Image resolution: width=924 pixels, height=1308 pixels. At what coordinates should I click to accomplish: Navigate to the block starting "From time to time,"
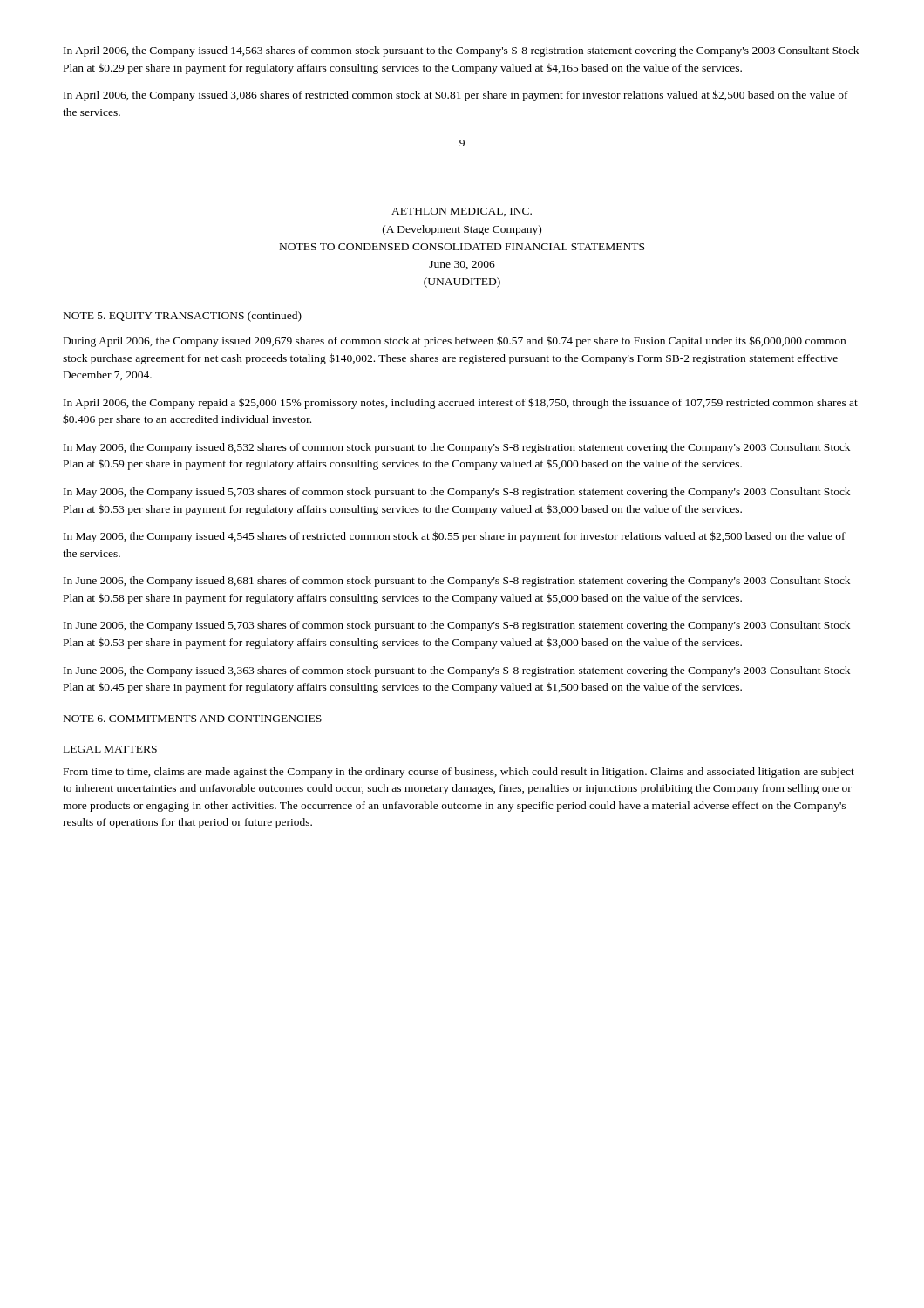click(458, 797)
